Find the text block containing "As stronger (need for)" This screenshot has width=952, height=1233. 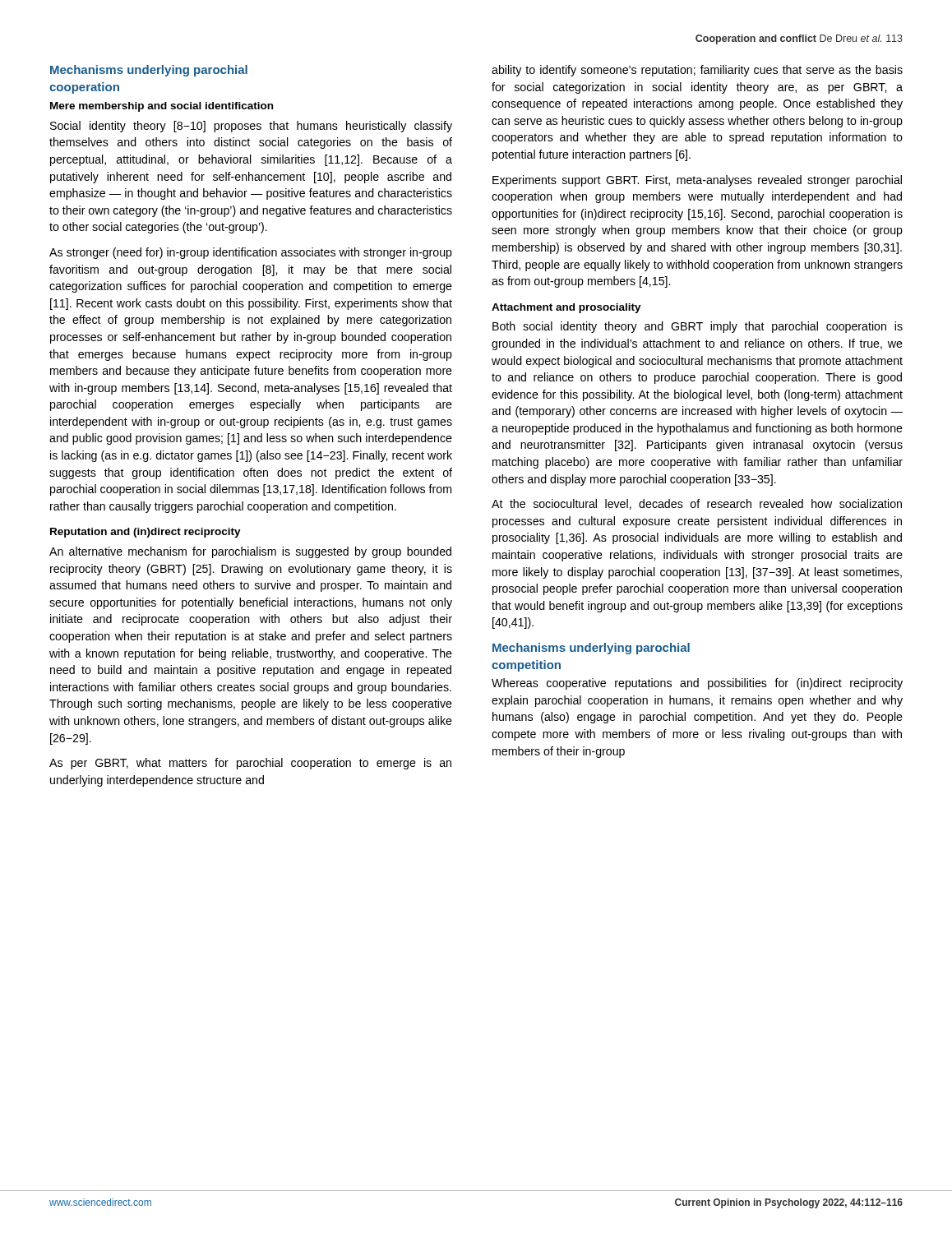coord(251,380)
